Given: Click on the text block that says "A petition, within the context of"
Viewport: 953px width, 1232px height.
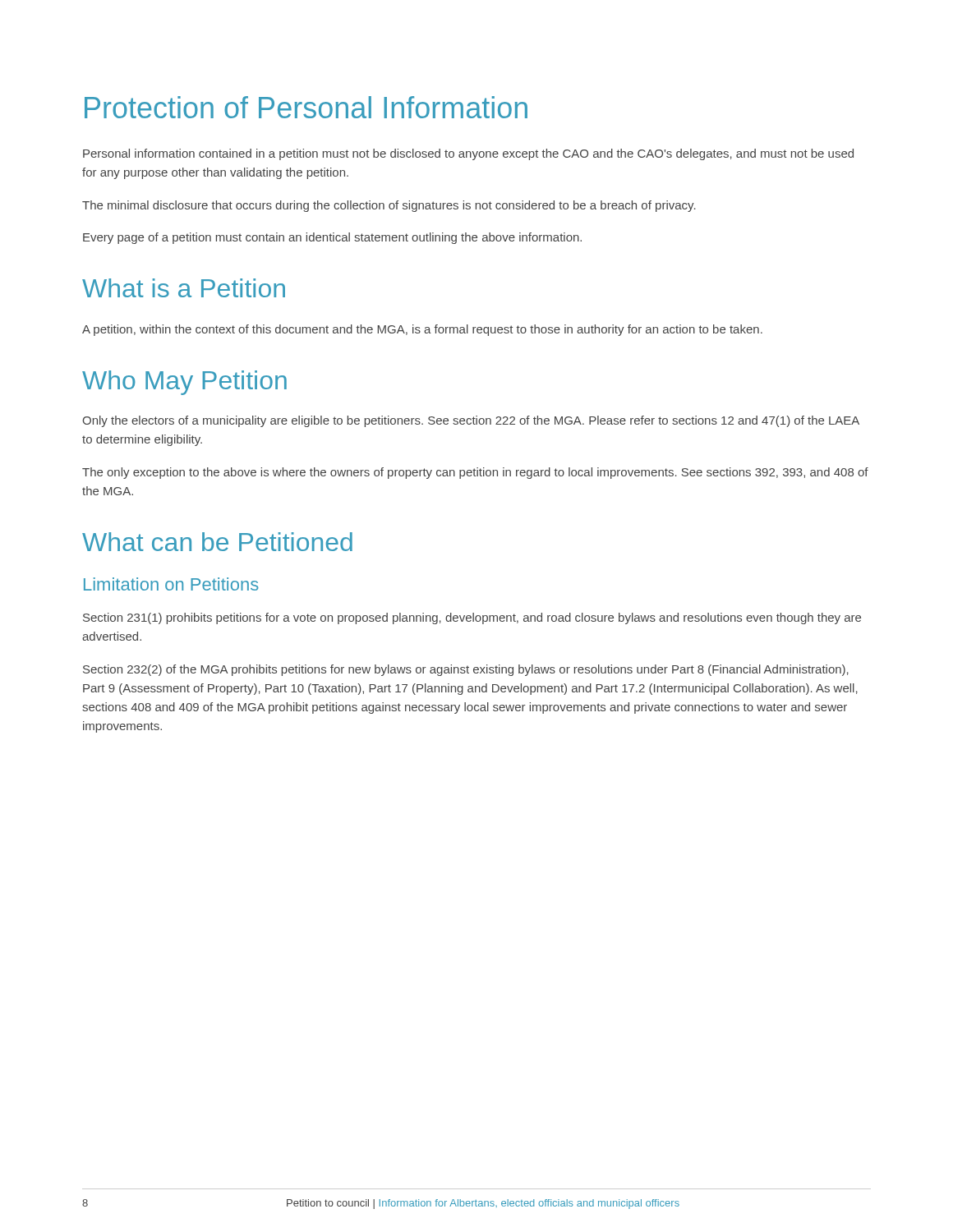Looking at the screenshot, I should (423, 329).
